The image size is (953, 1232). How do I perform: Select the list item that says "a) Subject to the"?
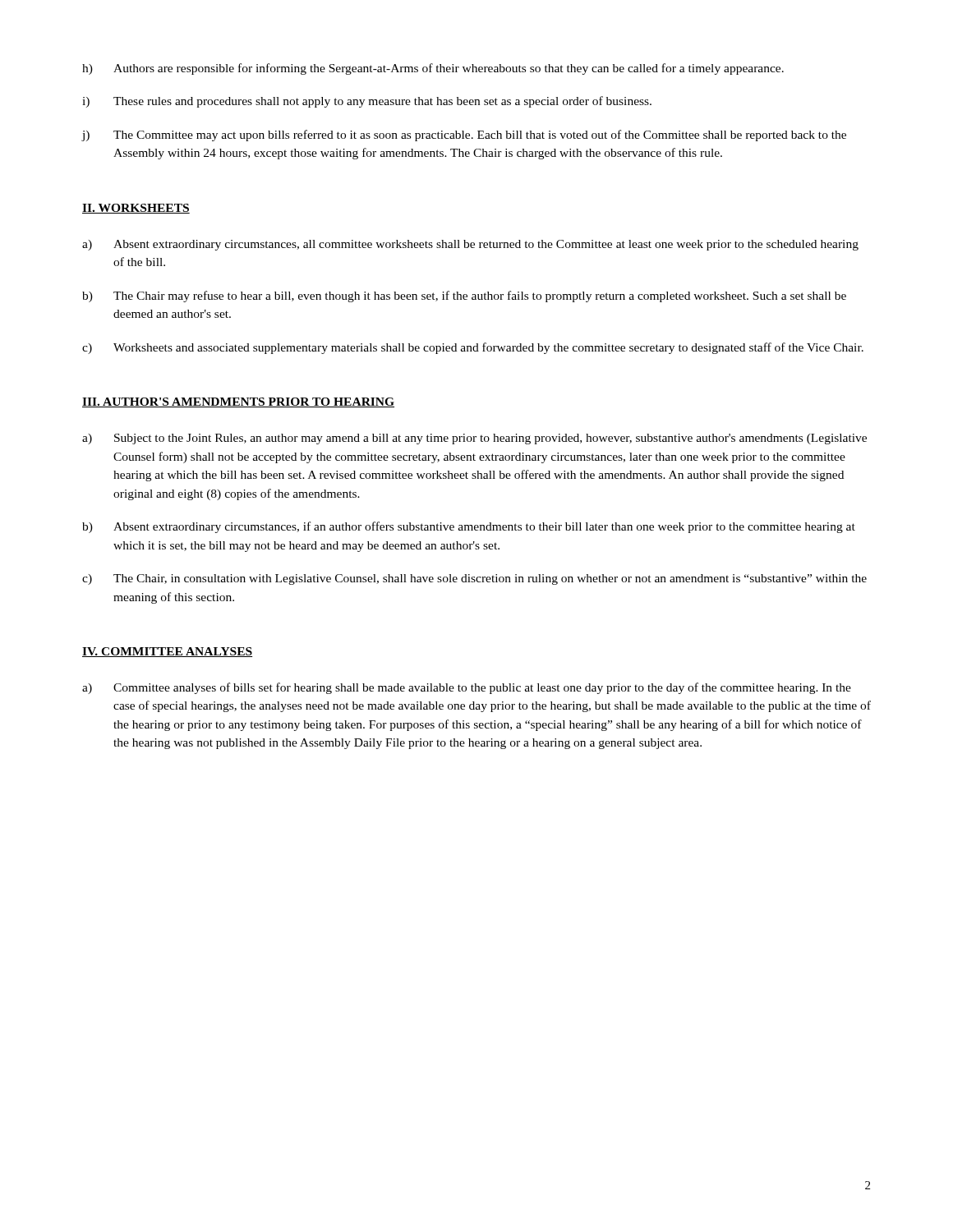(x=476, y=466)
